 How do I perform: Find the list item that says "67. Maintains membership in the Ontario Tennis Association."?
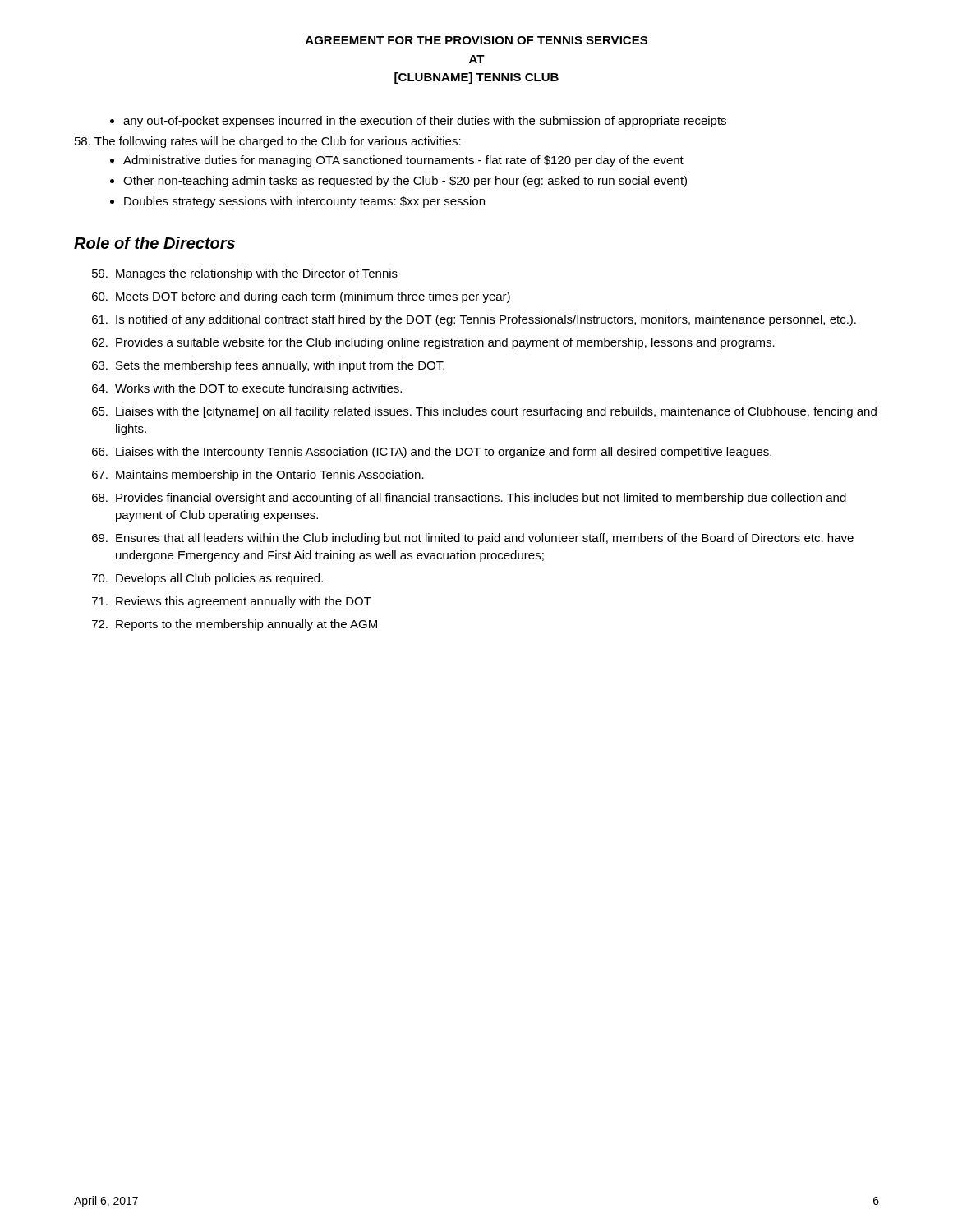coord(258,476)
